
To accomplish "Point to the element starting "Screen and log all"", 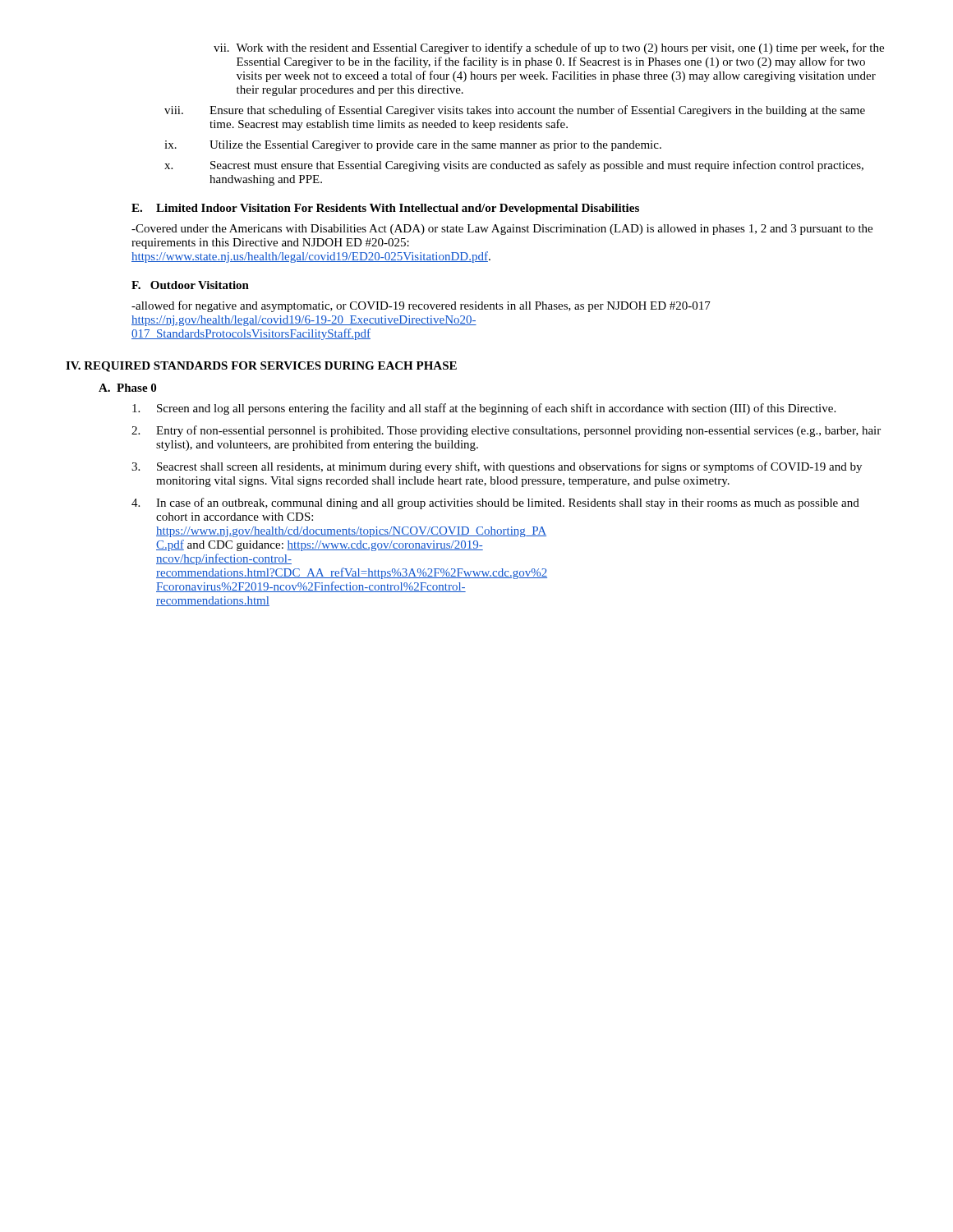I will 509,409.
